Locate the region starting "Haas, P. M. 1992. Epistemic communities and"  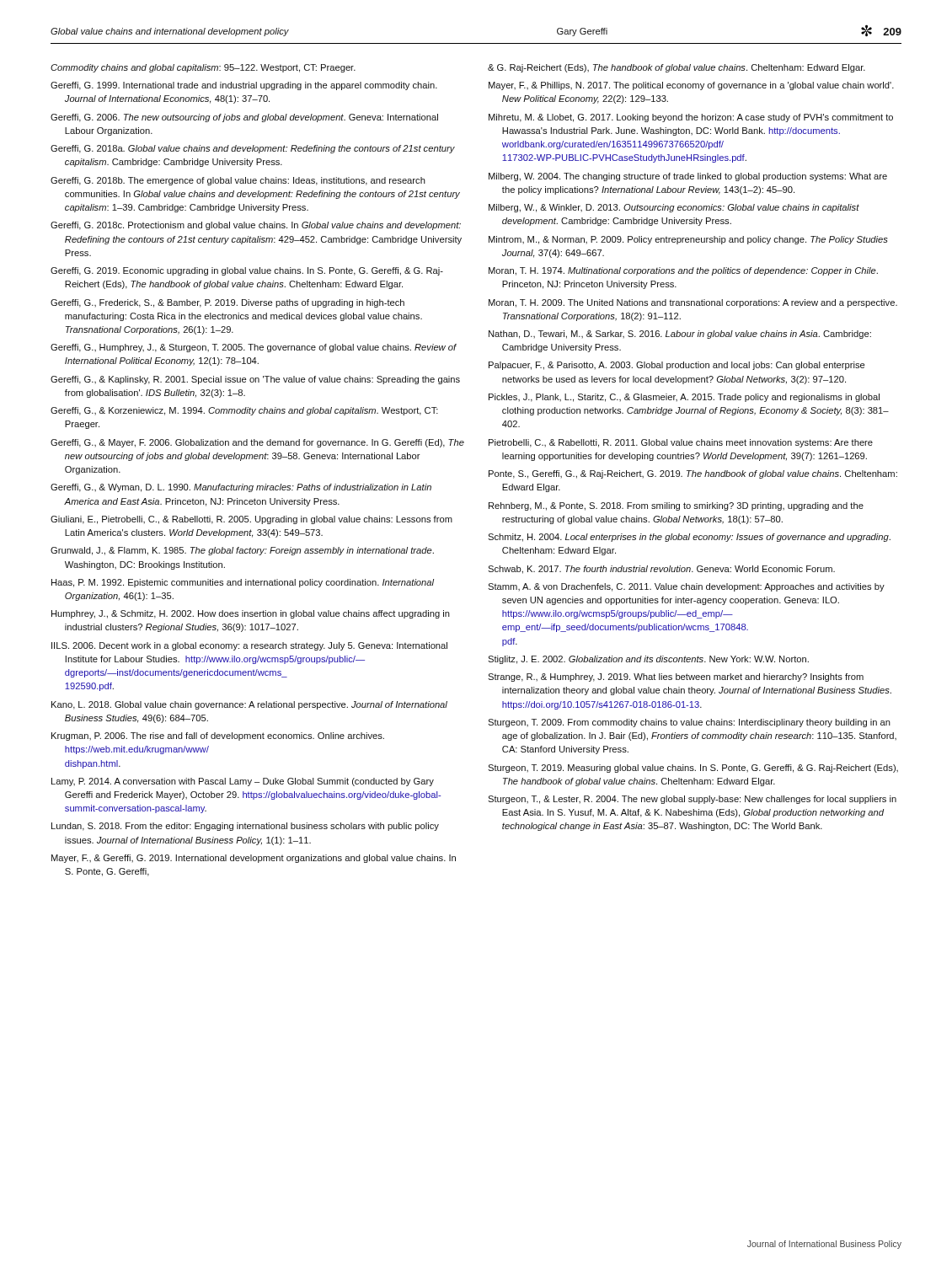tap(242, 589)
